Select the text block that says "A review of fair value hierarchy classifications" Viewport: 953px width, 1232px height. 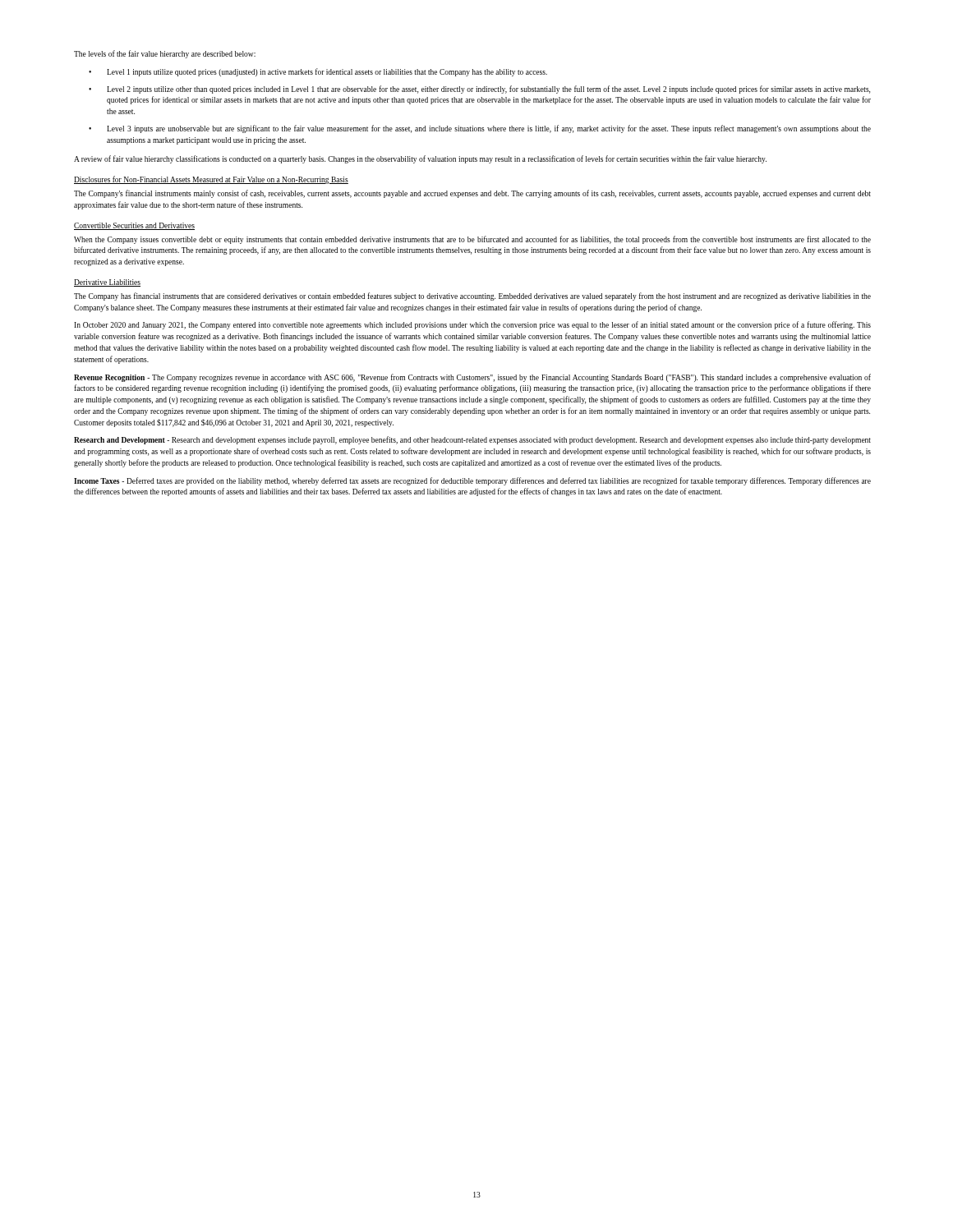tap(420, 160)
